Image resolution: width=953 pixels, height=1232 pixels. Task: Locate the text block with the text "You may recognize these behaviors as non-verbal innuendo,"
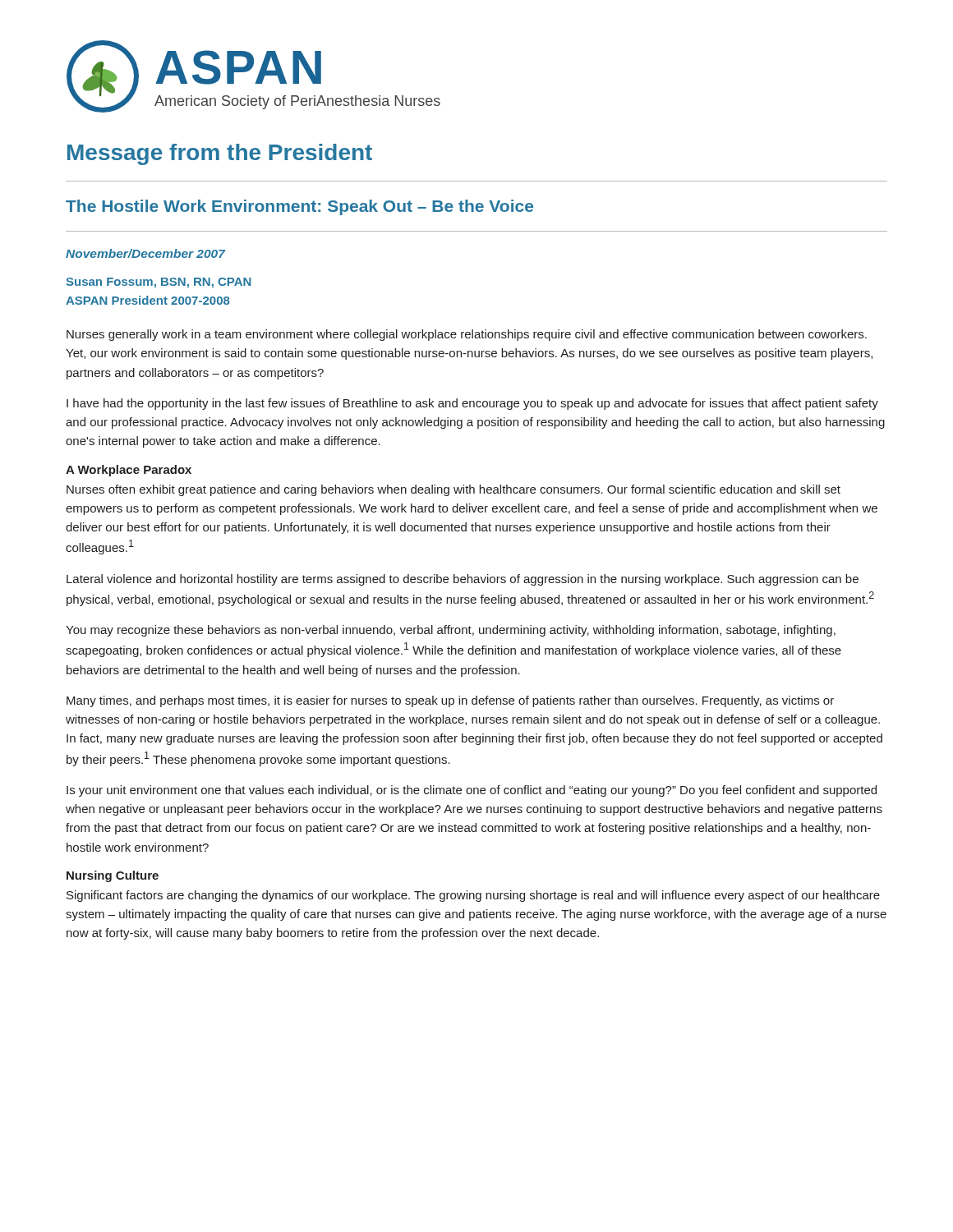point(454,649)
